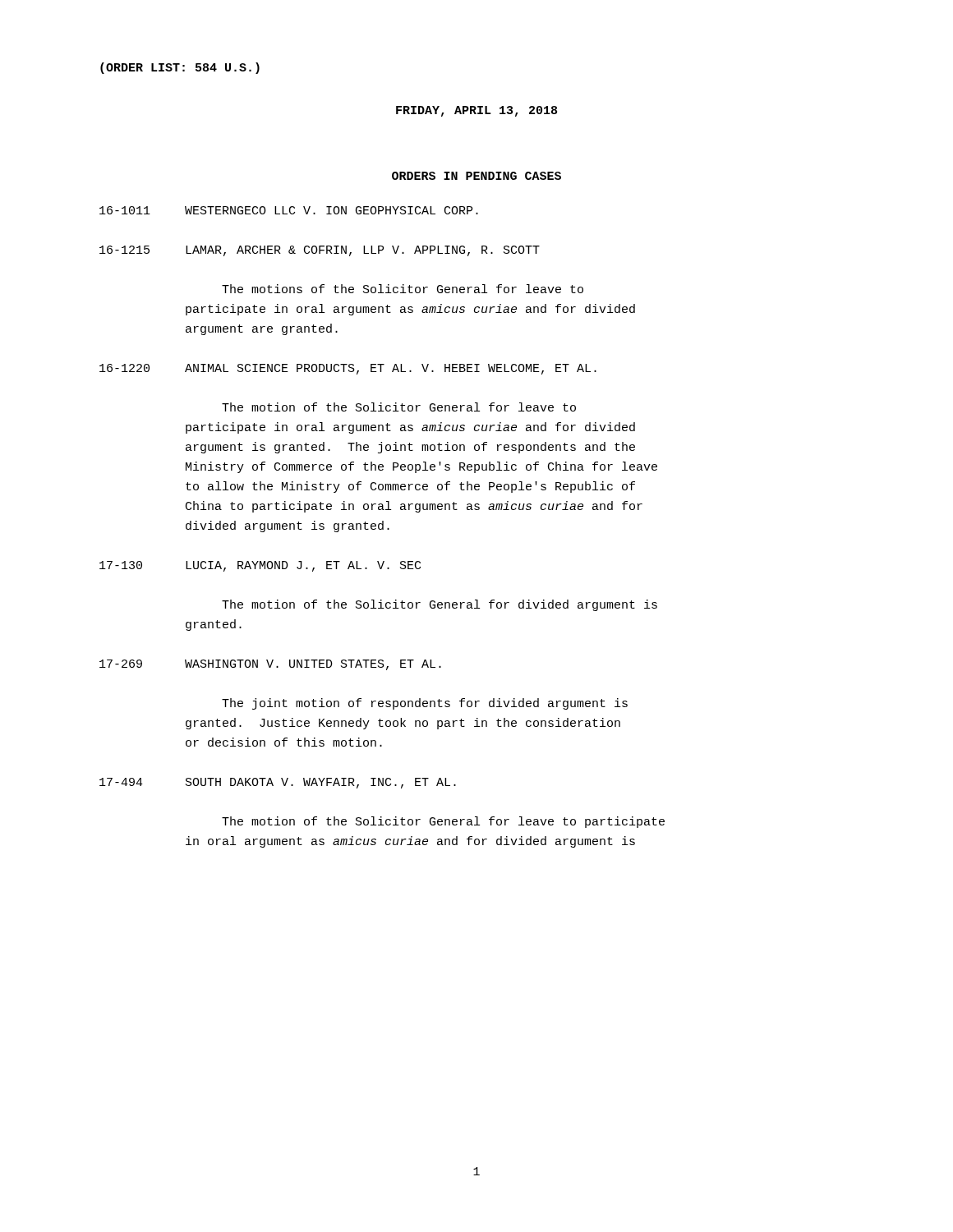Click where it says "16-1011 WESTERNGECO LLC V. ION GEOPHYSICAL CORP."
Screen dimensions: 1232x953
tap(476, 212)
